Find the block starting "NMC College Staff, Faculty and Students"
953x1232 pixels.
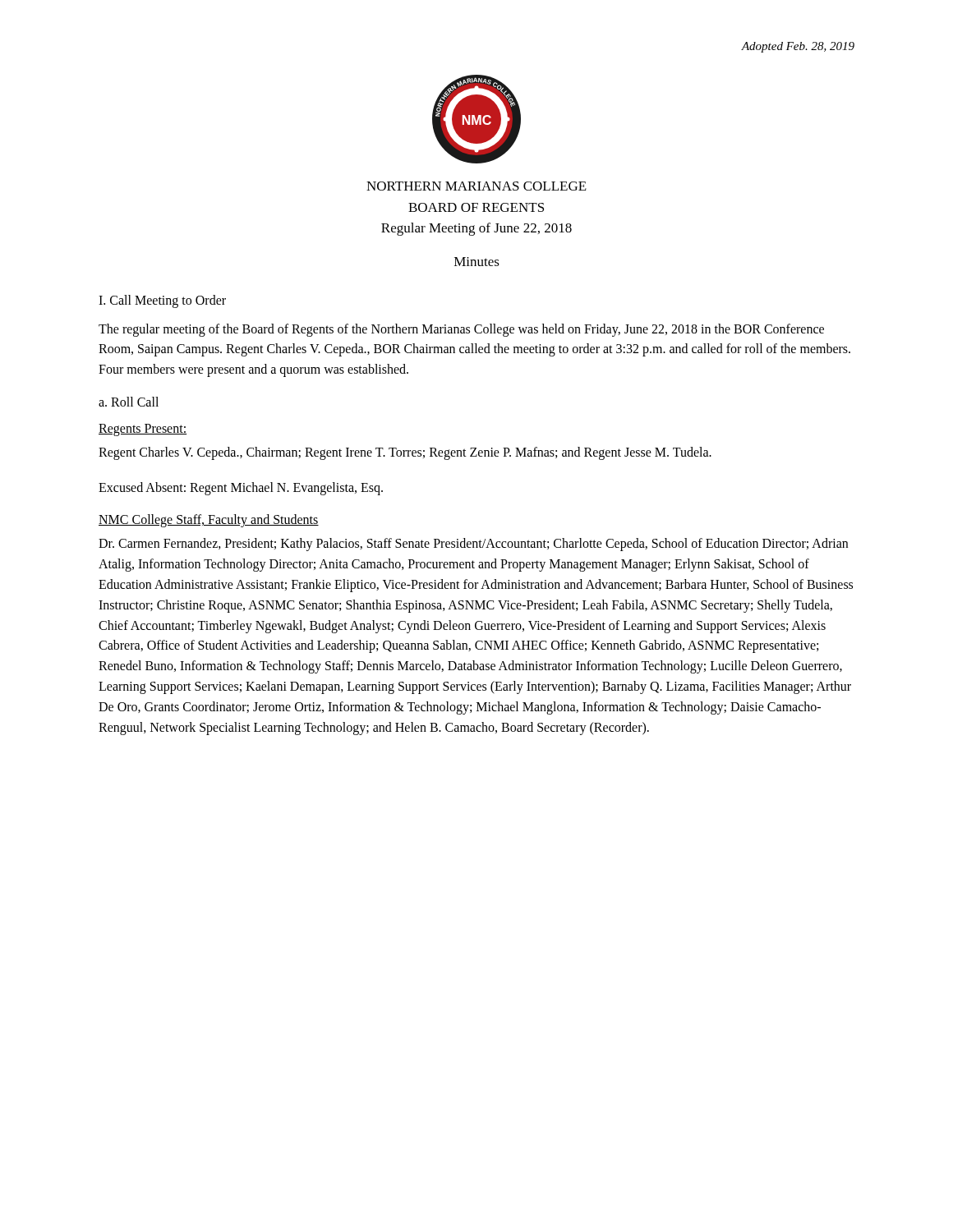208,520
